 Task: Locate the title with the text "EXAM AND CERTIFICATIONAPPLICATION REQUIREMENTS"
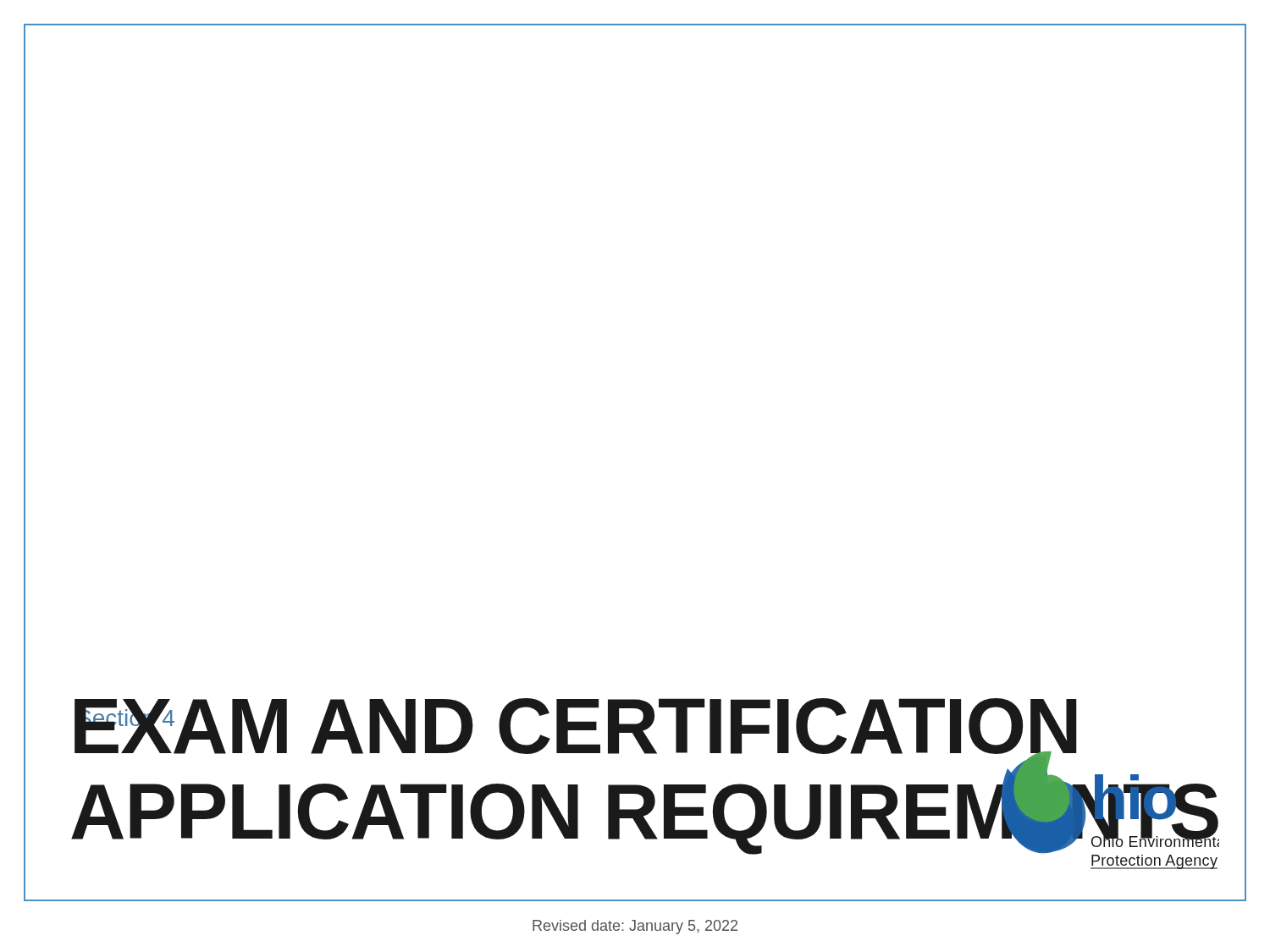(645, 769)
